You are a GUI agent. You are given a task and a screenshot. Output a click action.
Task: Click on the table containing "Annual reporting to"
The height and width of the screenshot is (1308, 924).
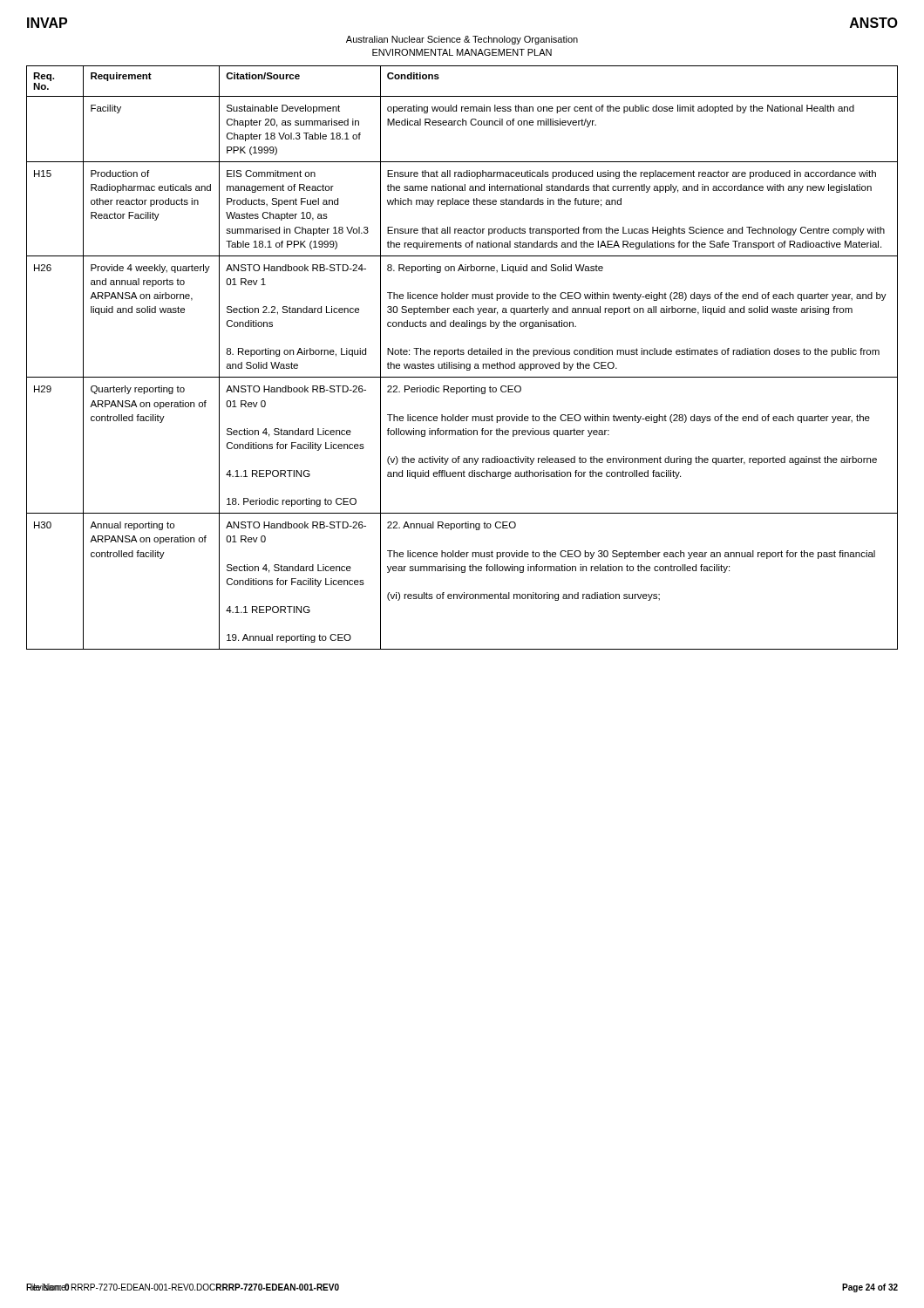point(462,358)
